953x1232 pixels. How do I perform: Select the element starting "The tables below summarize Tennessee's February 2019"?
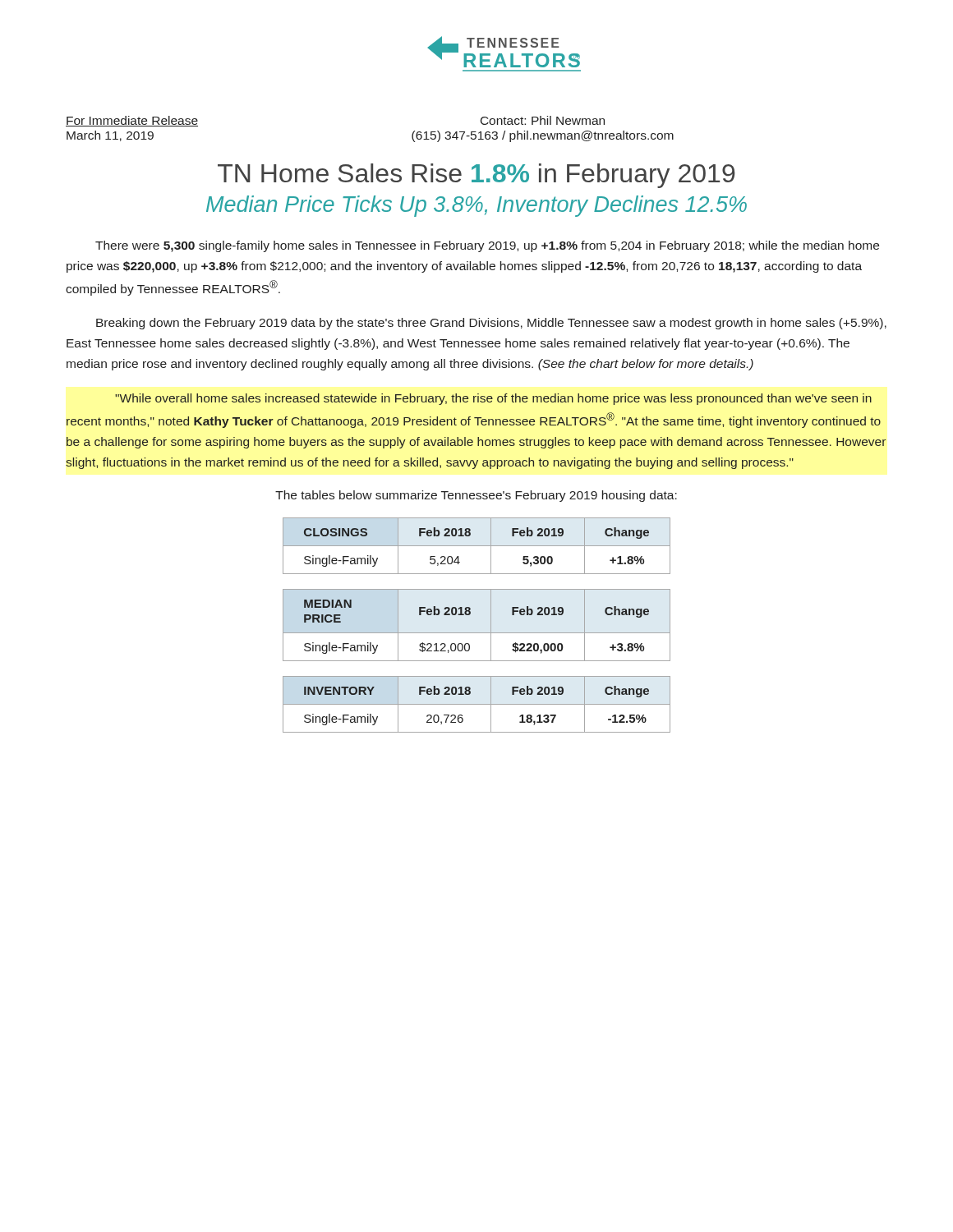[x=476, y=495]
